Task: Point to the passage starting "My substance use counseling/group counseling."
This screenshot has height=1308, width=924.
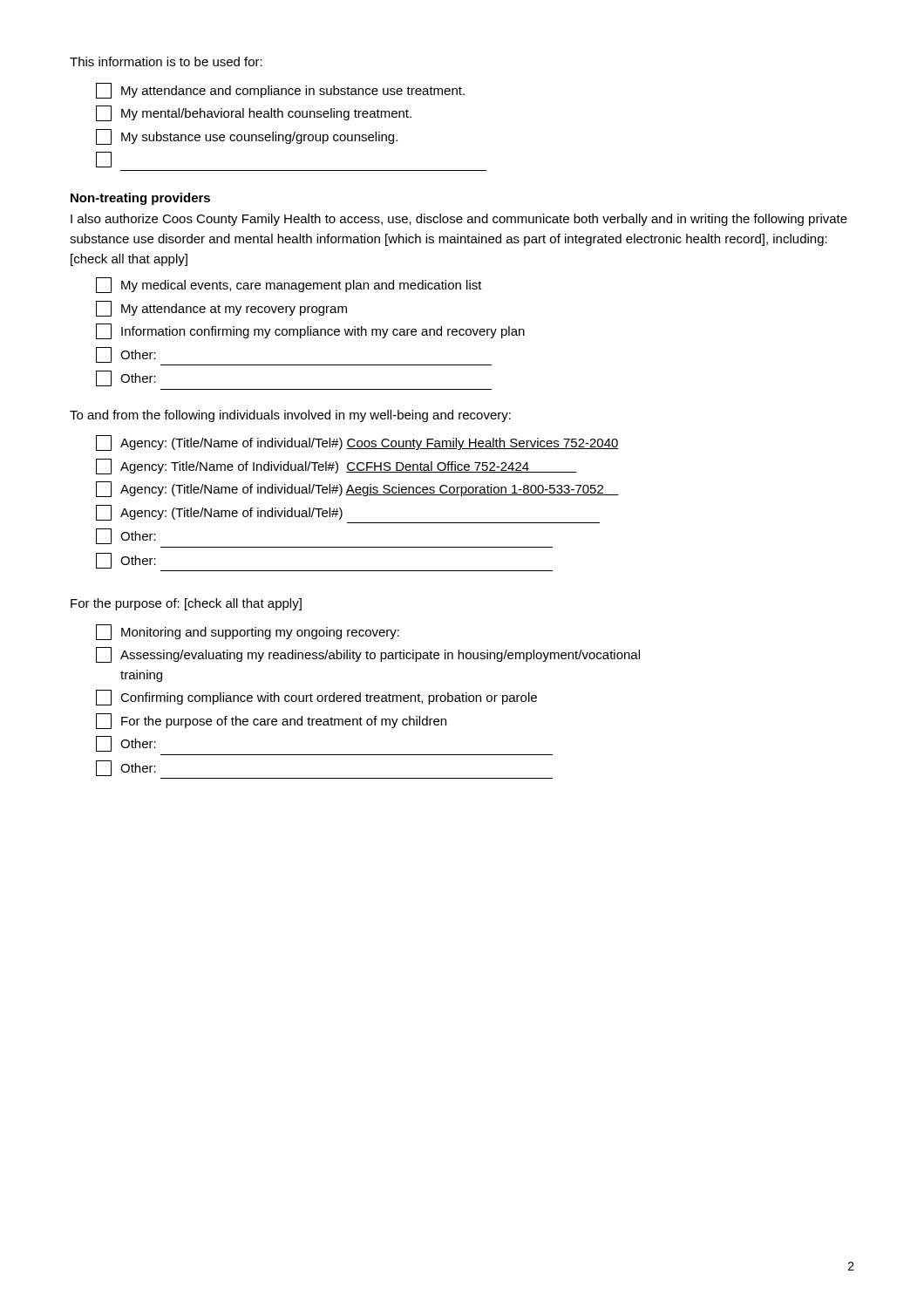Action: pos(247,137)
